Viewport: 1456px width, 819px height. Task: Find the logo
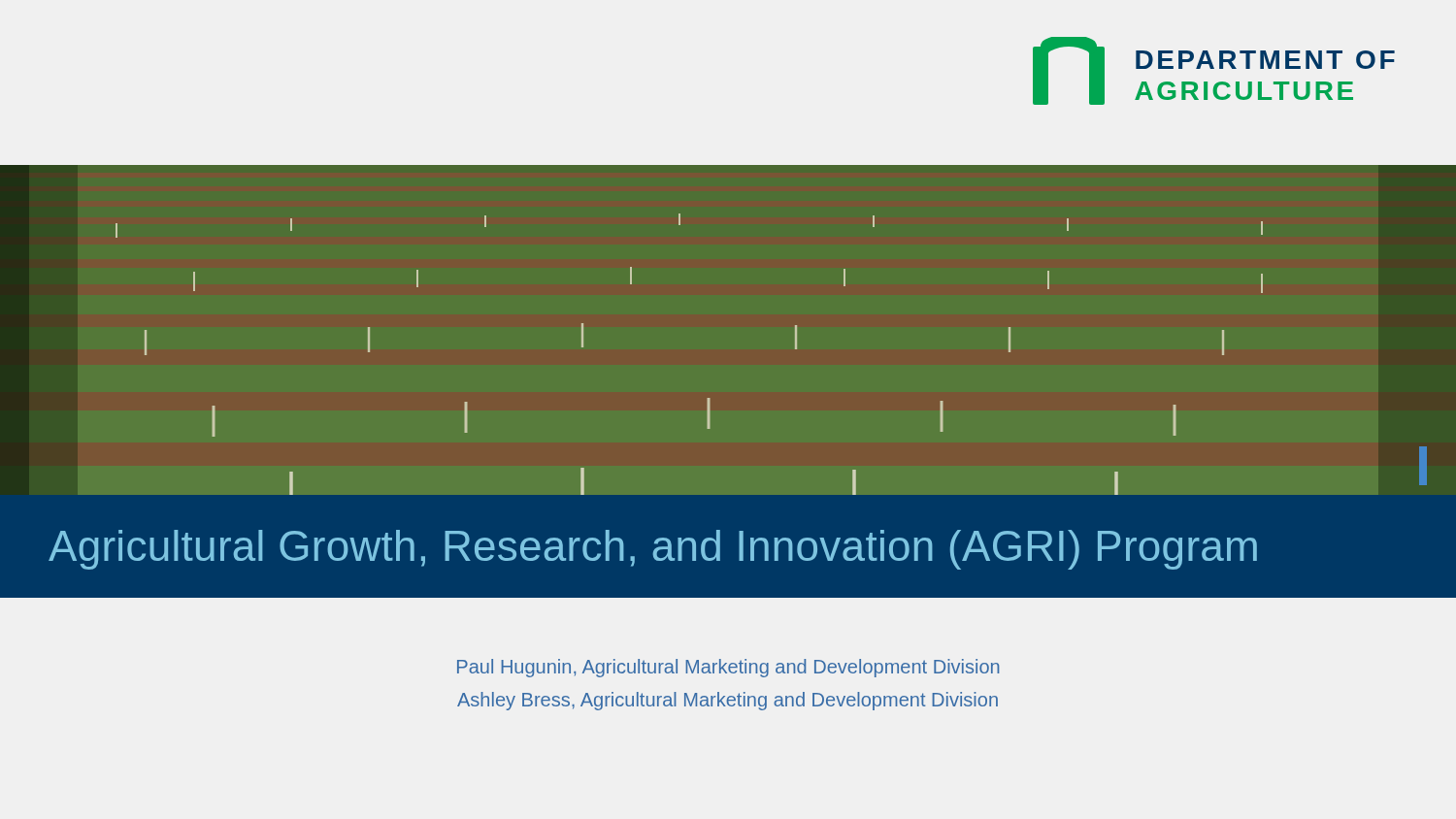click(x=1215, y=76)
